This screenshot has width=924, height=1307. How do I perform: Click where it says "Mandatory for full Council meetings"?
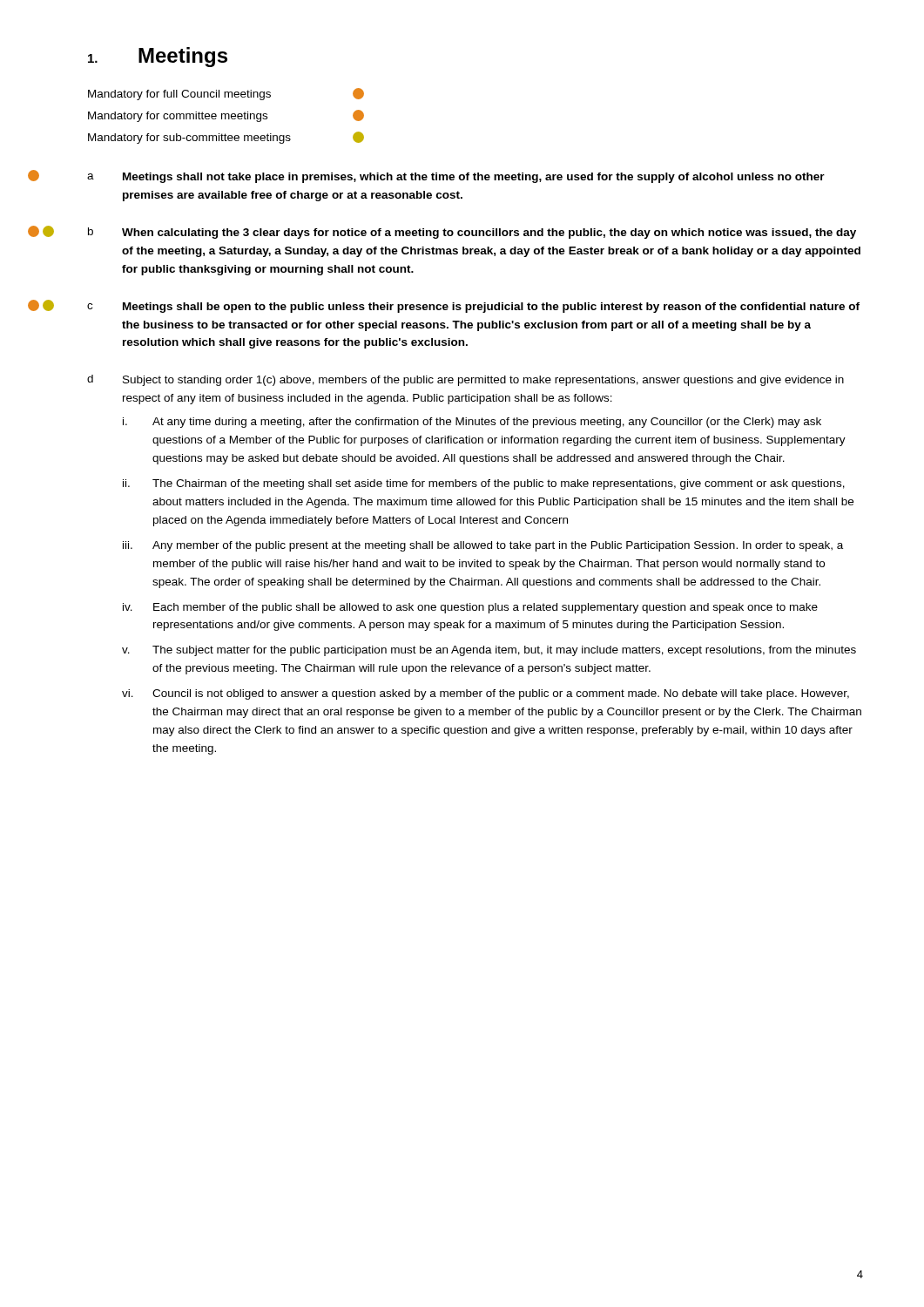point(226,94)
